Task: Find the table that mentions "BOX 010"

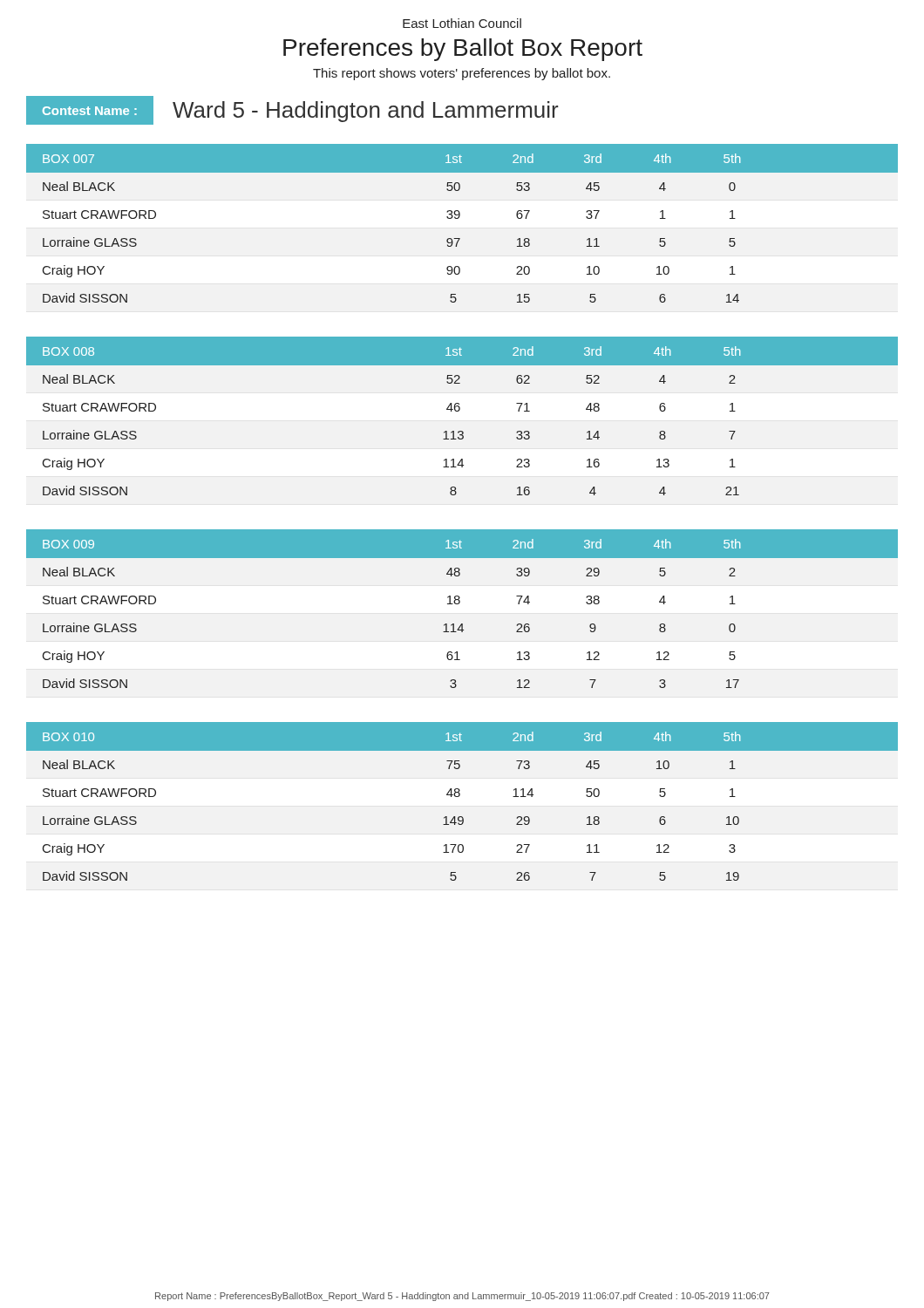Action: [462, 806]
